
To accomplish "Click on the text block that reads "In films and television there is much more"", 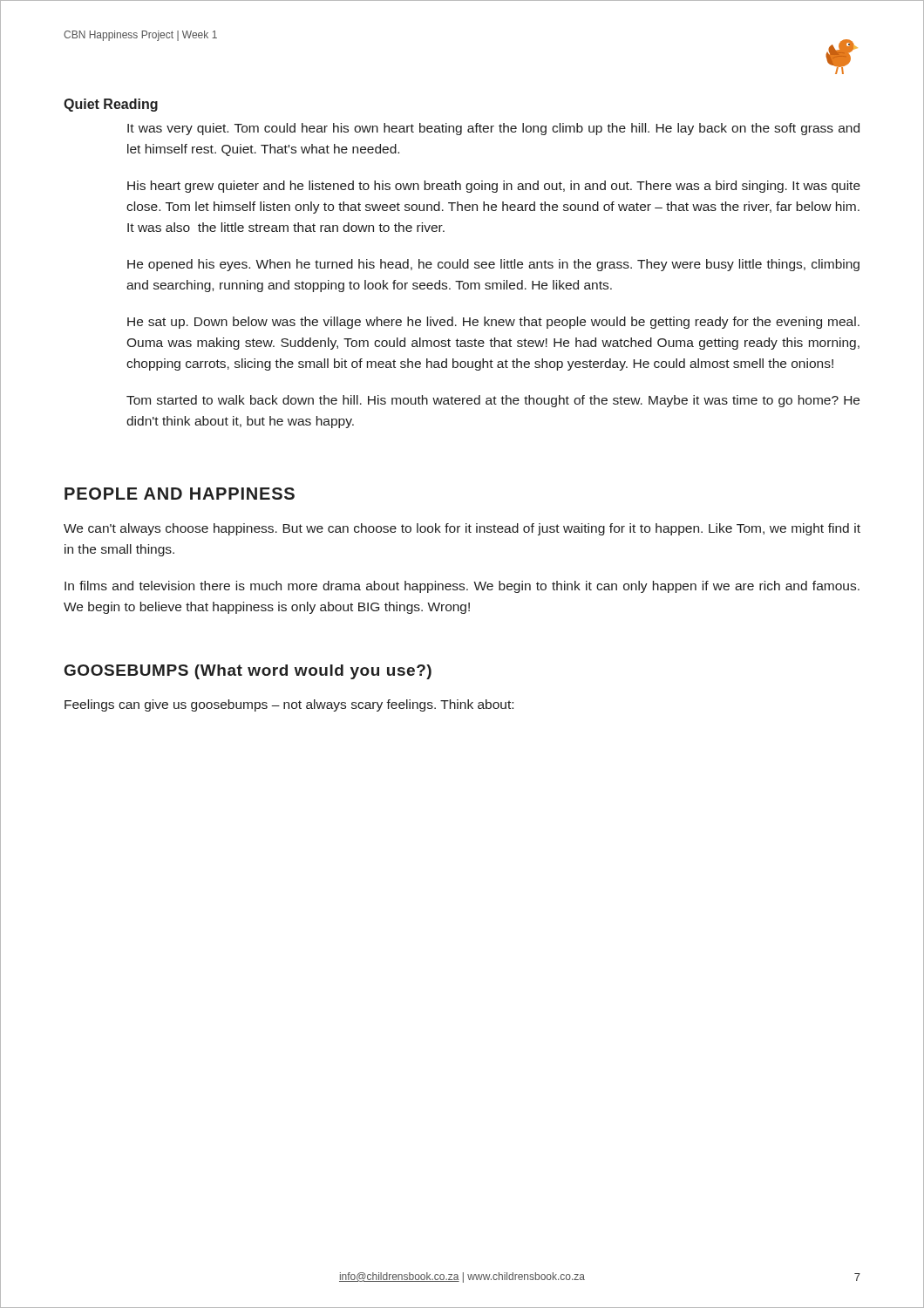I will pos(462,596).
